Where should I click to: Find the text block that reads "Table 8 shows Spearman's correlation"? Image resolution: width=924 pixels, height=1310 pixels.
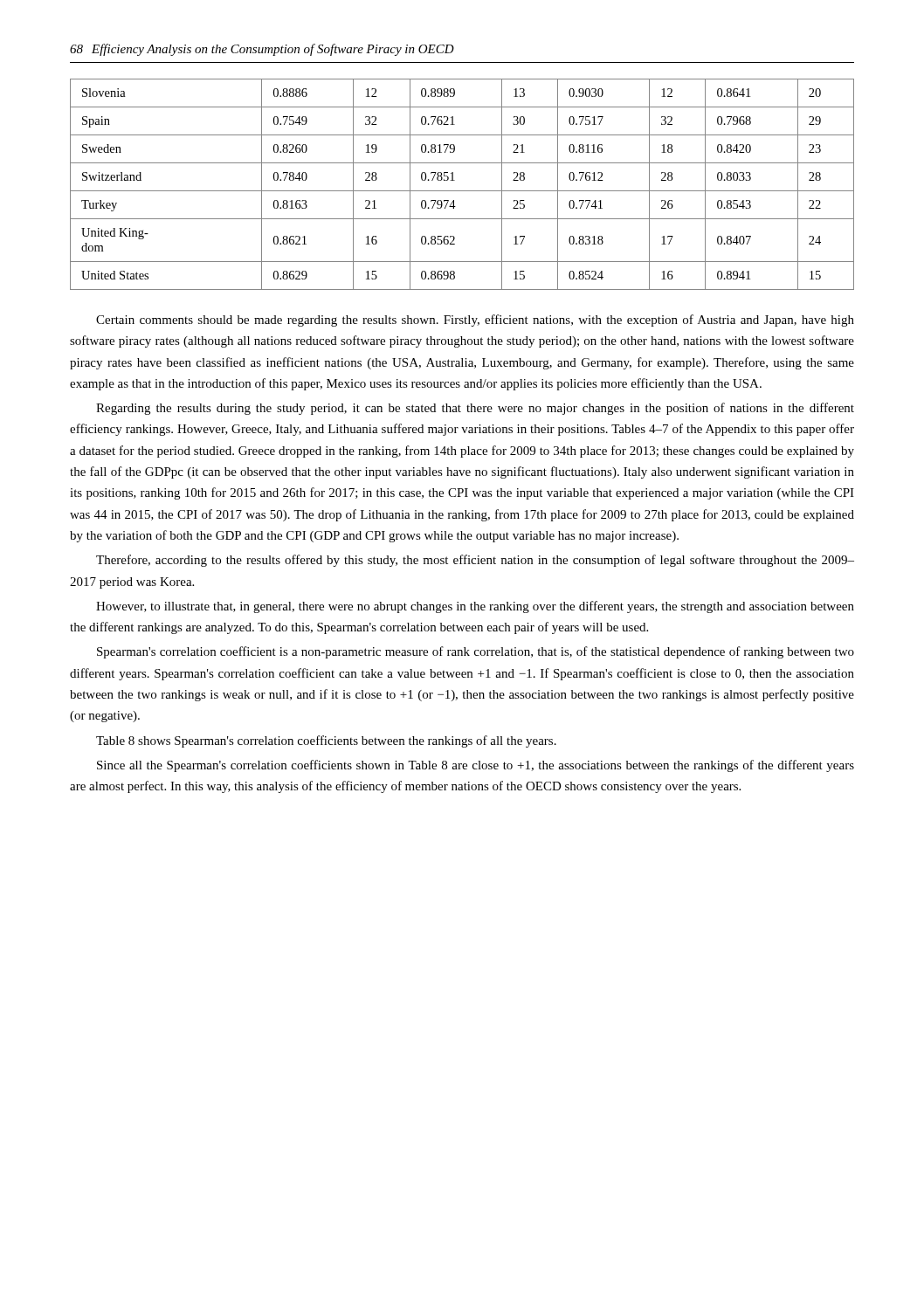(326, 740)
